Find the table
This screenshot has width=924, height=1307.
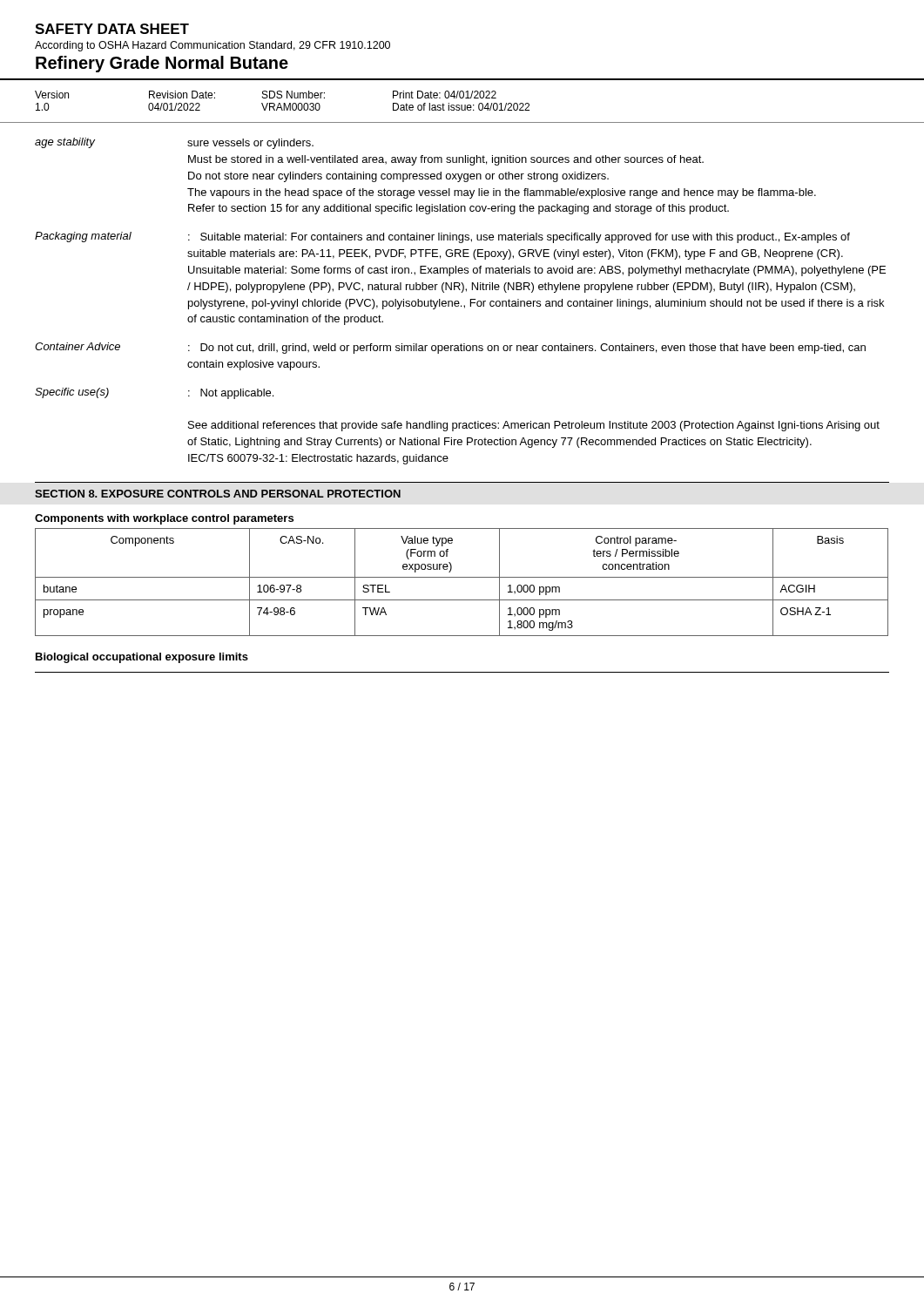(x=462, y=582)
